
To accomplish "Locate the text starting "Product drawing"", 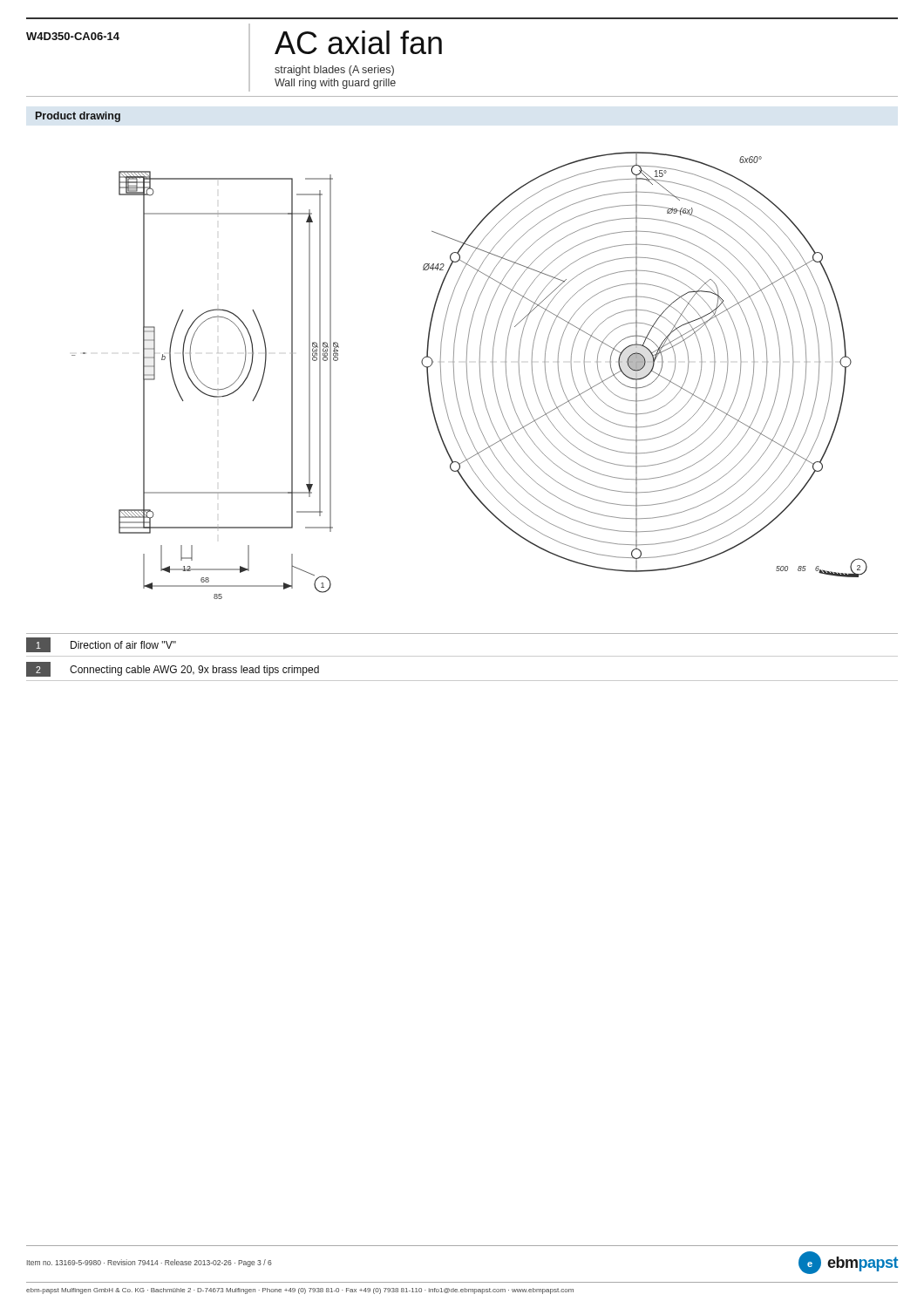I will pos(78,116).
